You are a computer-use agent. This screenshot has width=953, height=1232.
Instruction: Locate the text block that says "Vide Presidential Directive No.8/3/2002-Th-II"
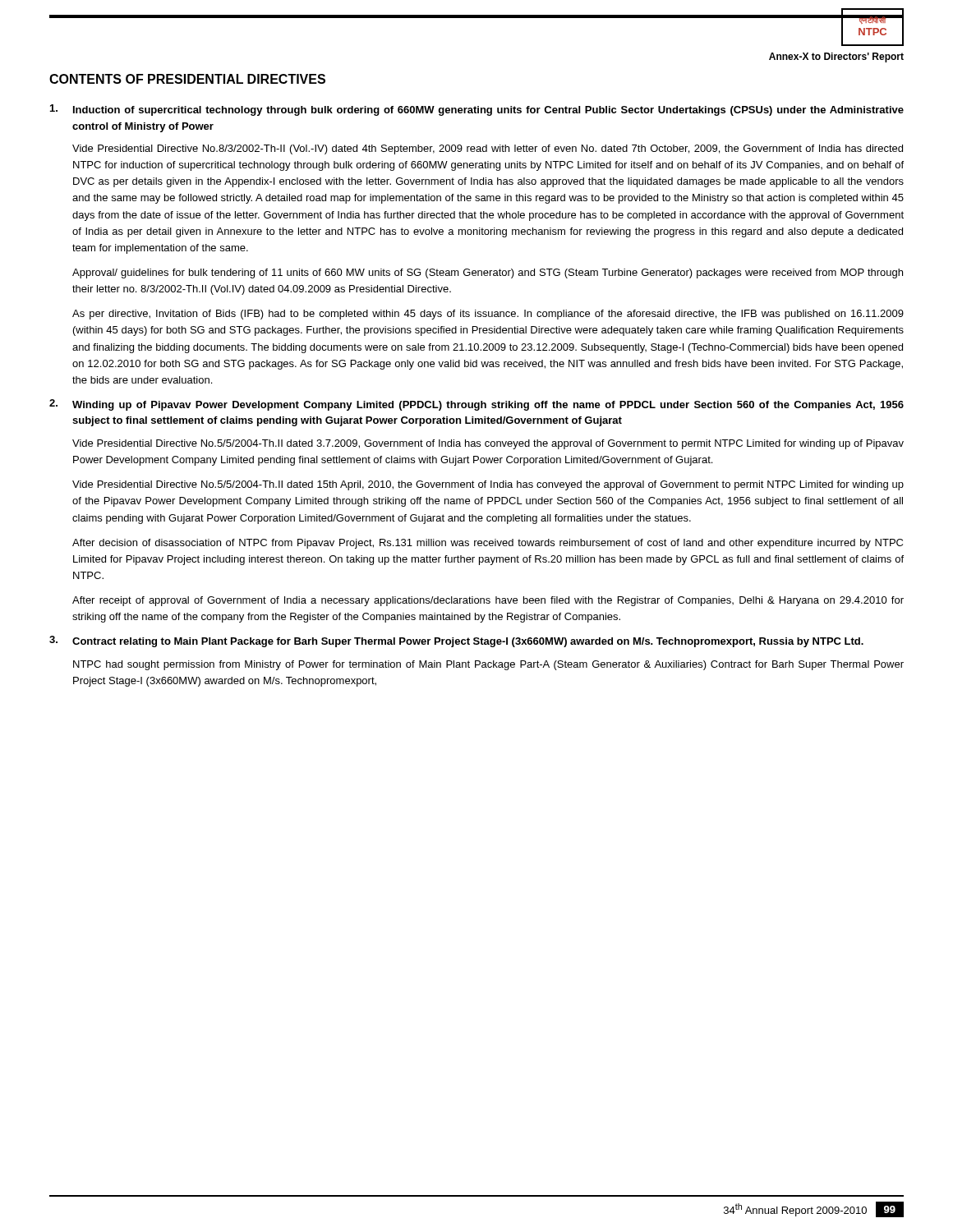coord(488,198)
